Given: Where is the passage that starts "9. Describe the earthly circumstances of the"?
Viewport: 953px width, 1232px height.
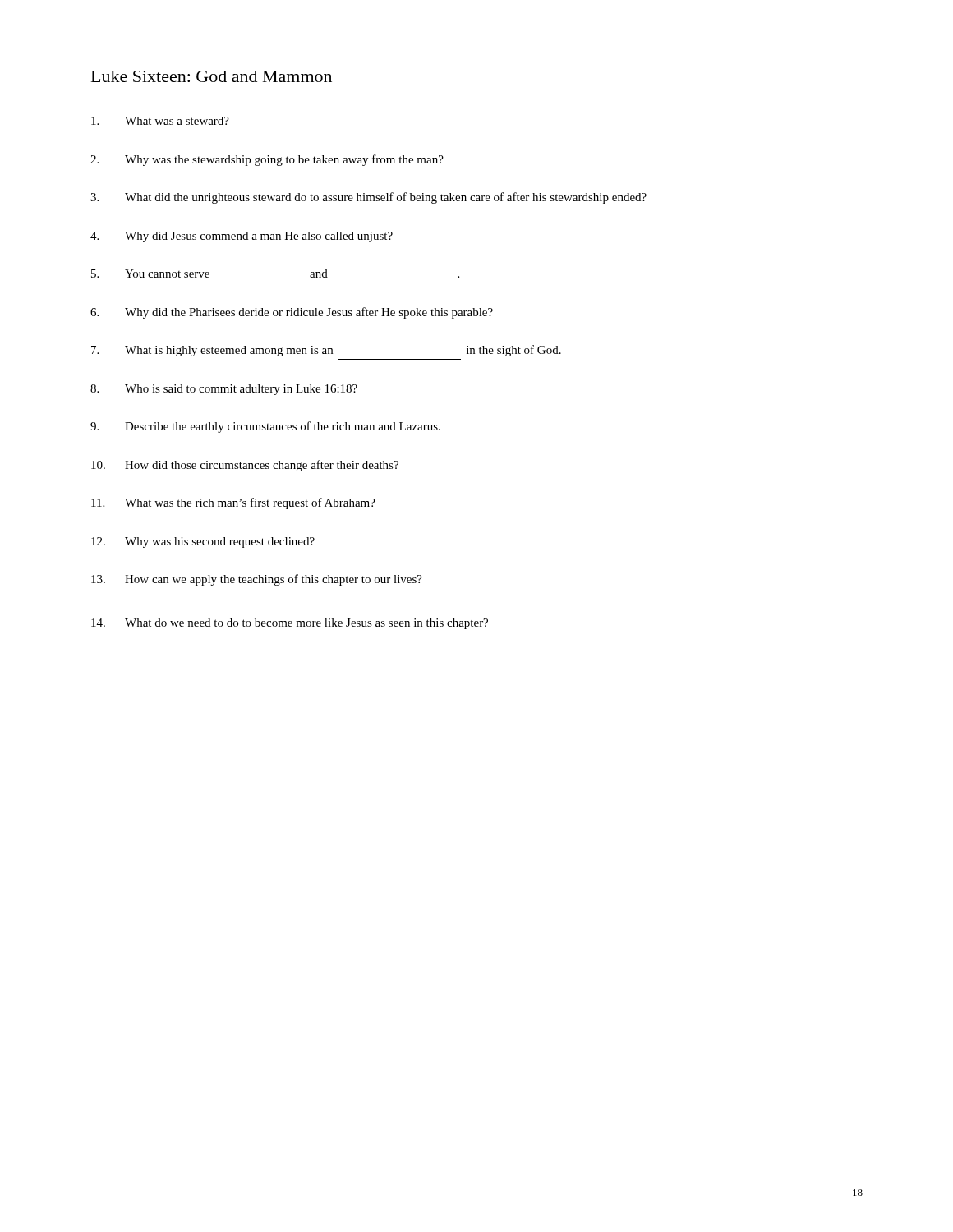Looking at the screenshot, I should 265,427.
